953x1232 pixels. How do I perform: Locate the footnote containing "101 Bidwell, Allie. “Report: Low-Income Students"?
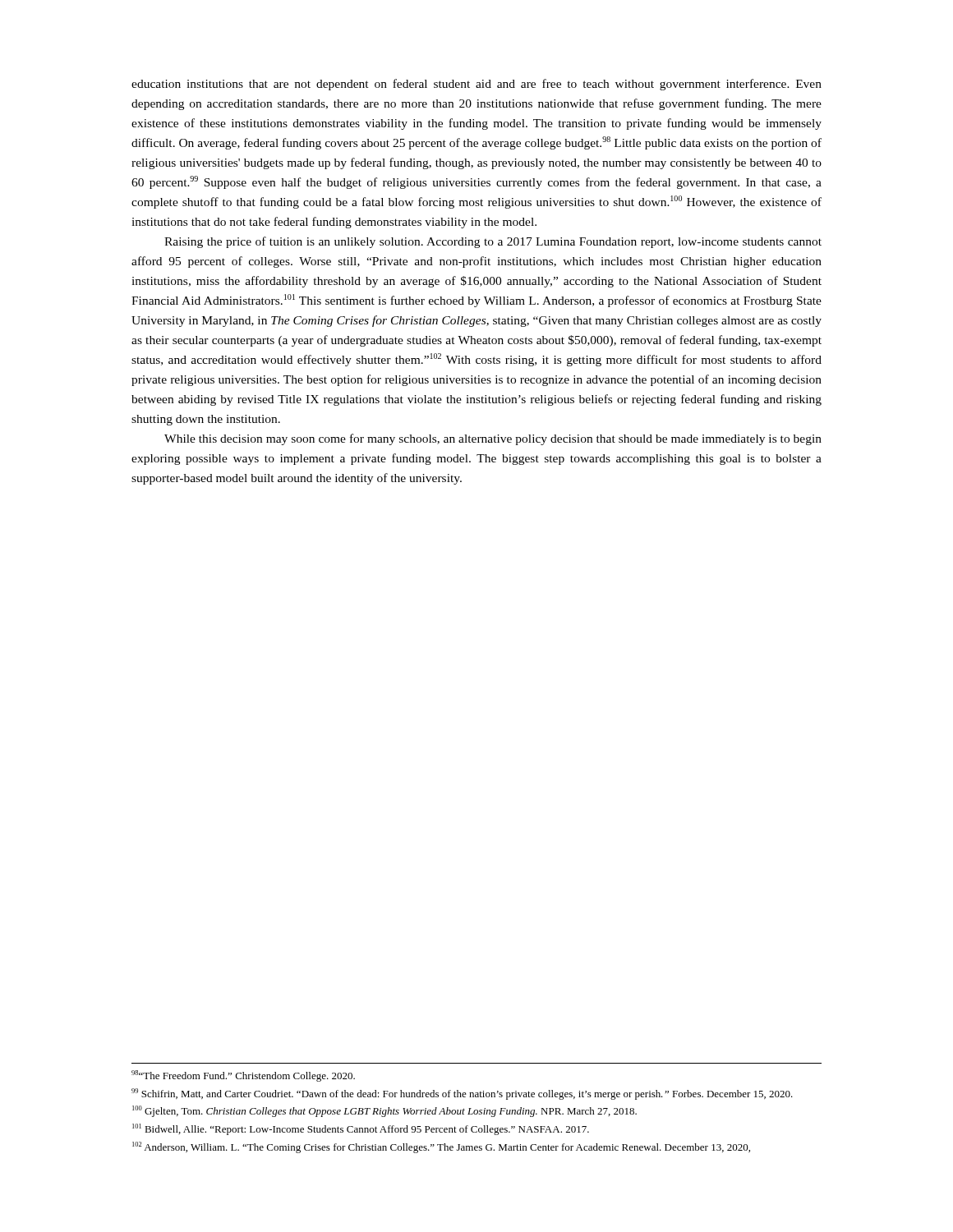click(476, 1130)
